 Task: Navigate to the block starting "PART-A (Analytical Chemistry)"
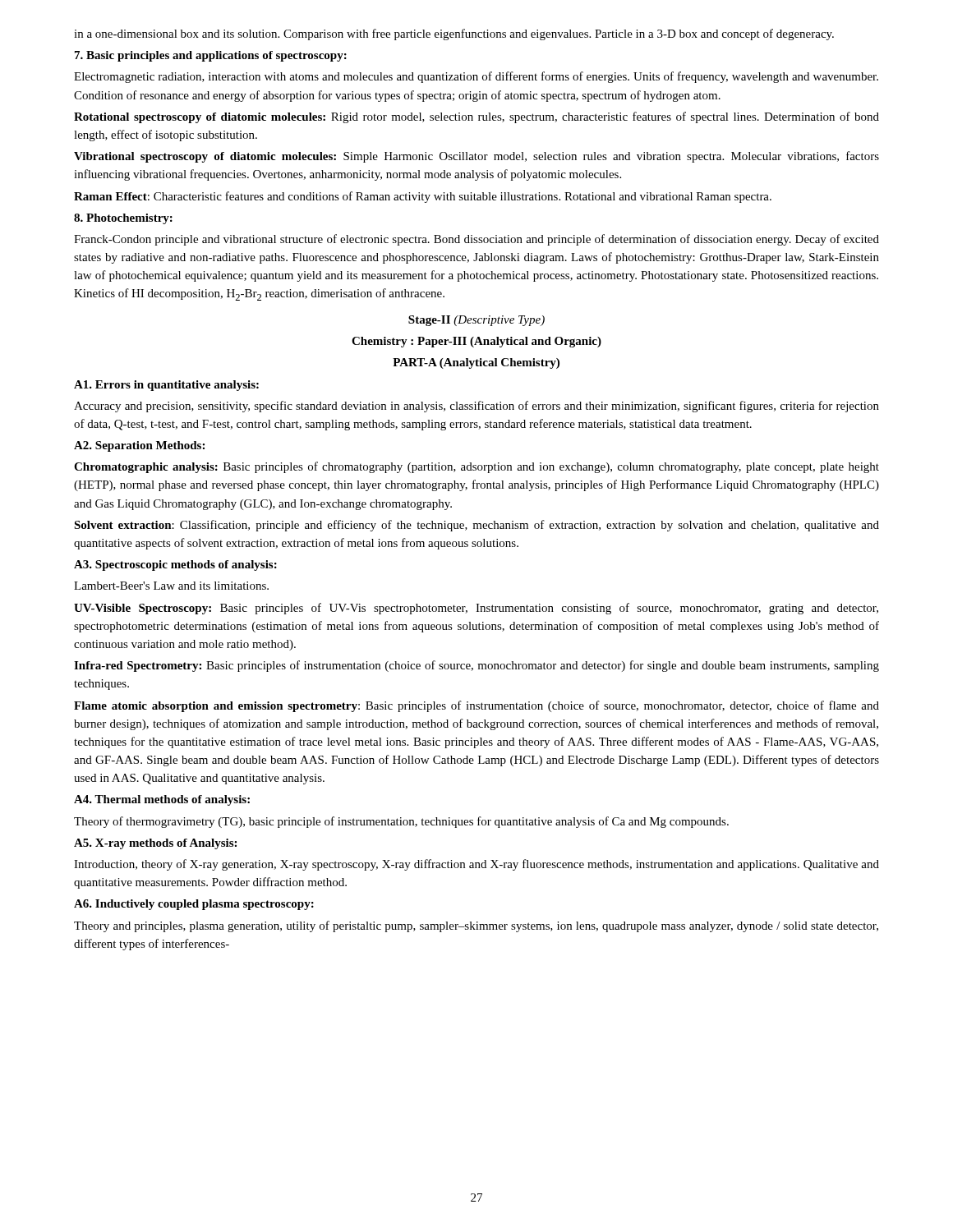coord(476,363)
